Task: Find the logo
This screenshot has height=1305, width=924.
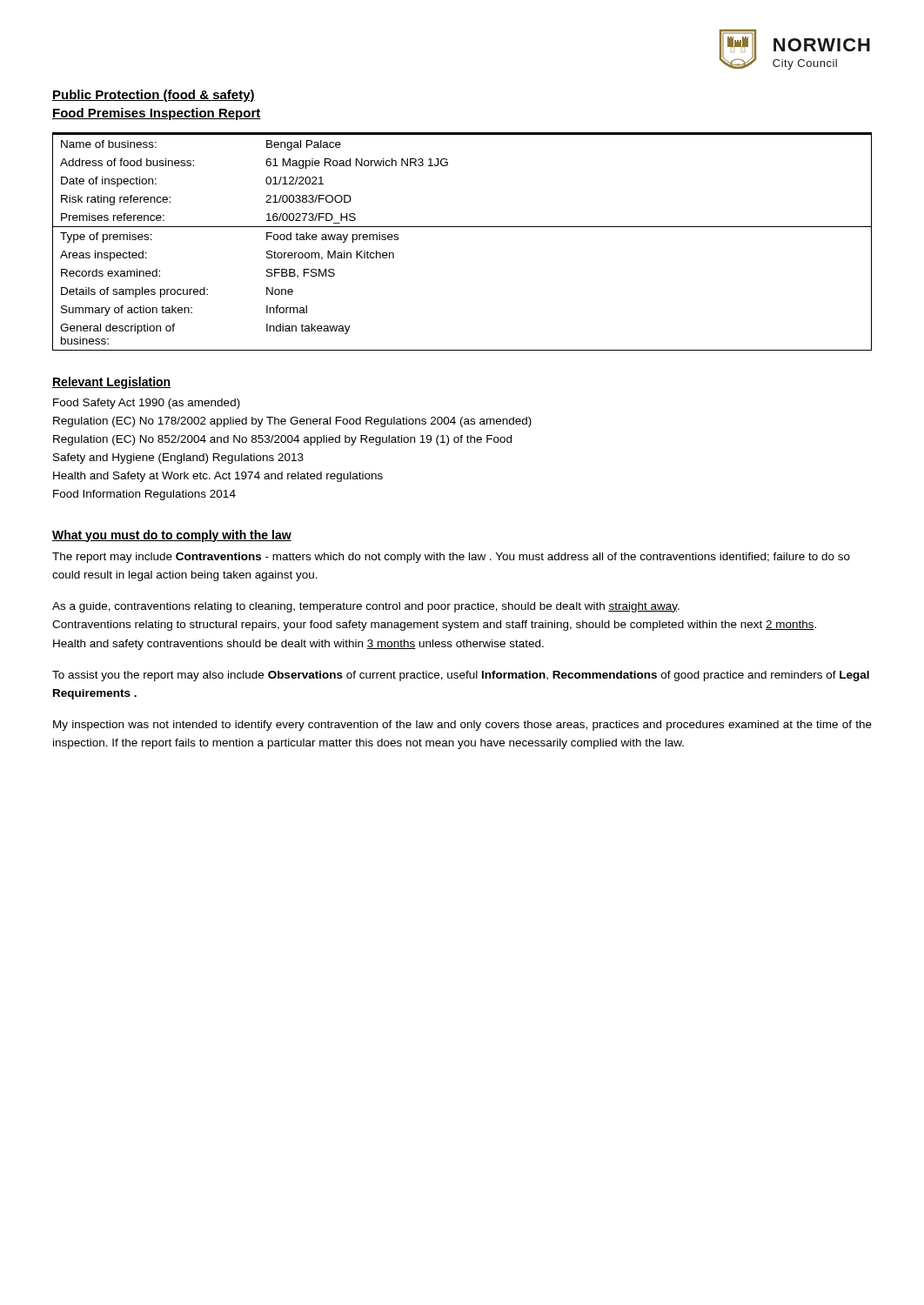Action: 792,52
